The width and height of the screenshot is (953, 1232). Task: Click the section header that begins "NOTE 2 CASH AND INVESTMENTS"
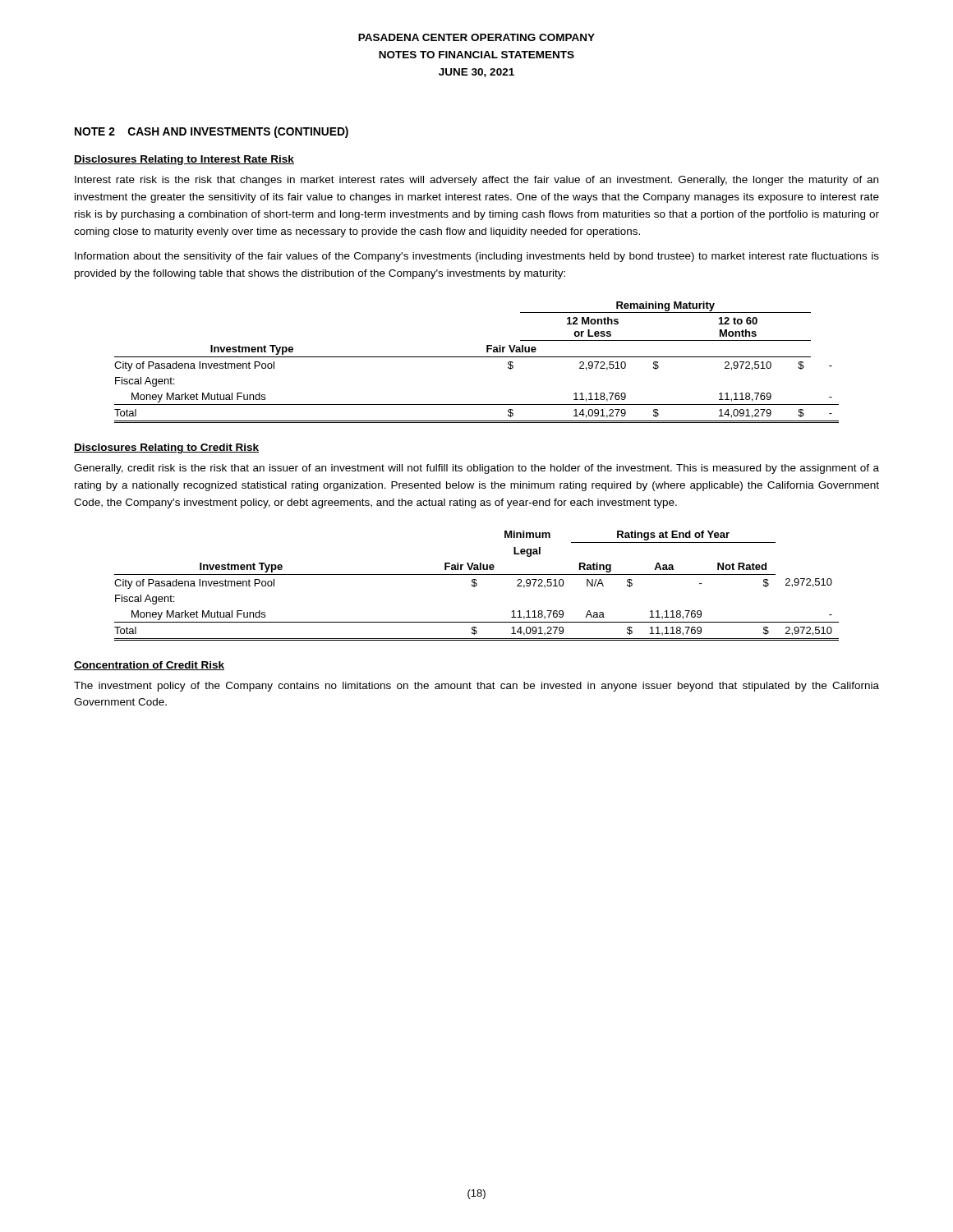click(x=211, y=132)
